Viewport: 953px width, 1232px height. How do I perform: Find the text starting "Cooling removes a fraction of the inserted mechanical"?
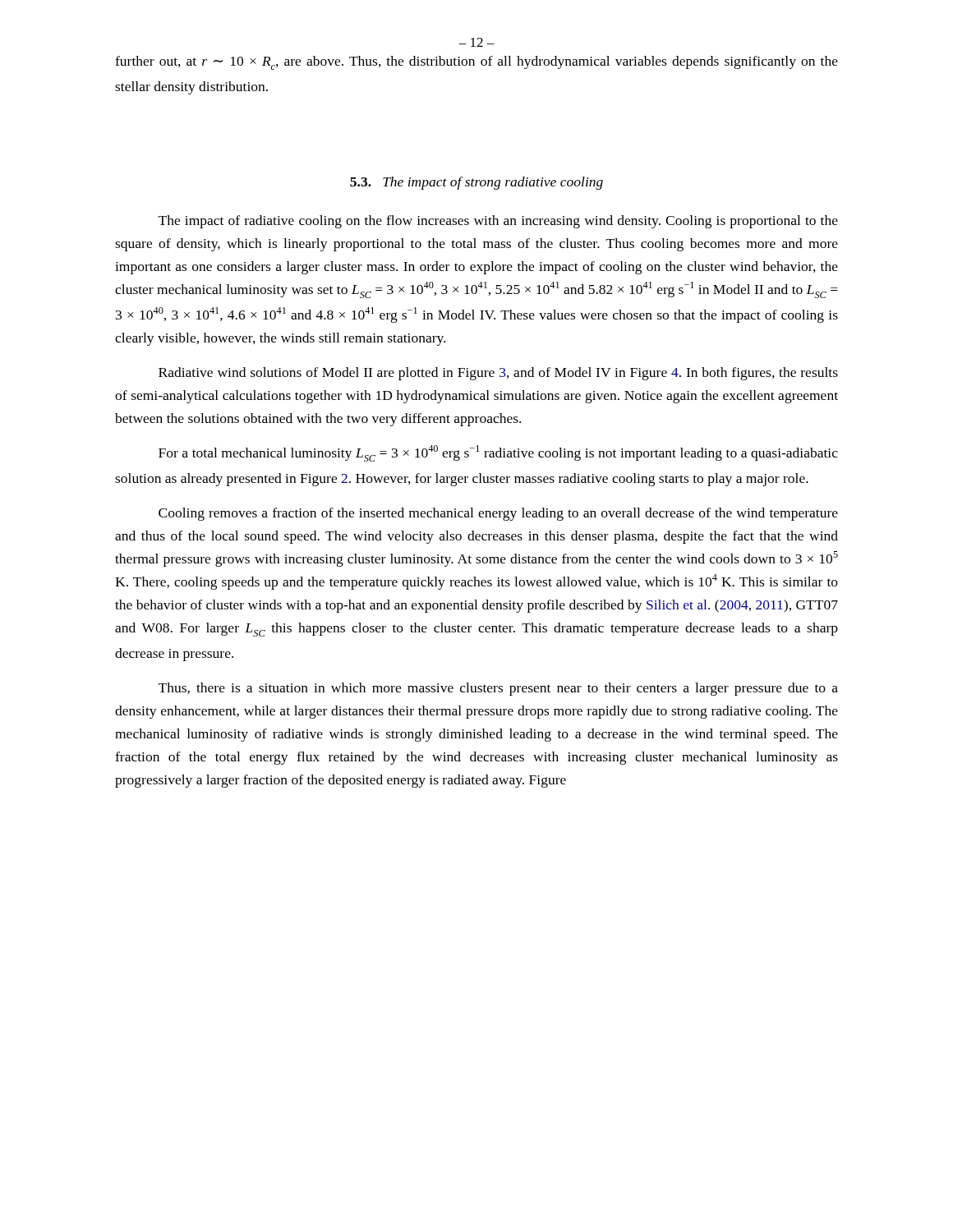[476, 583]
